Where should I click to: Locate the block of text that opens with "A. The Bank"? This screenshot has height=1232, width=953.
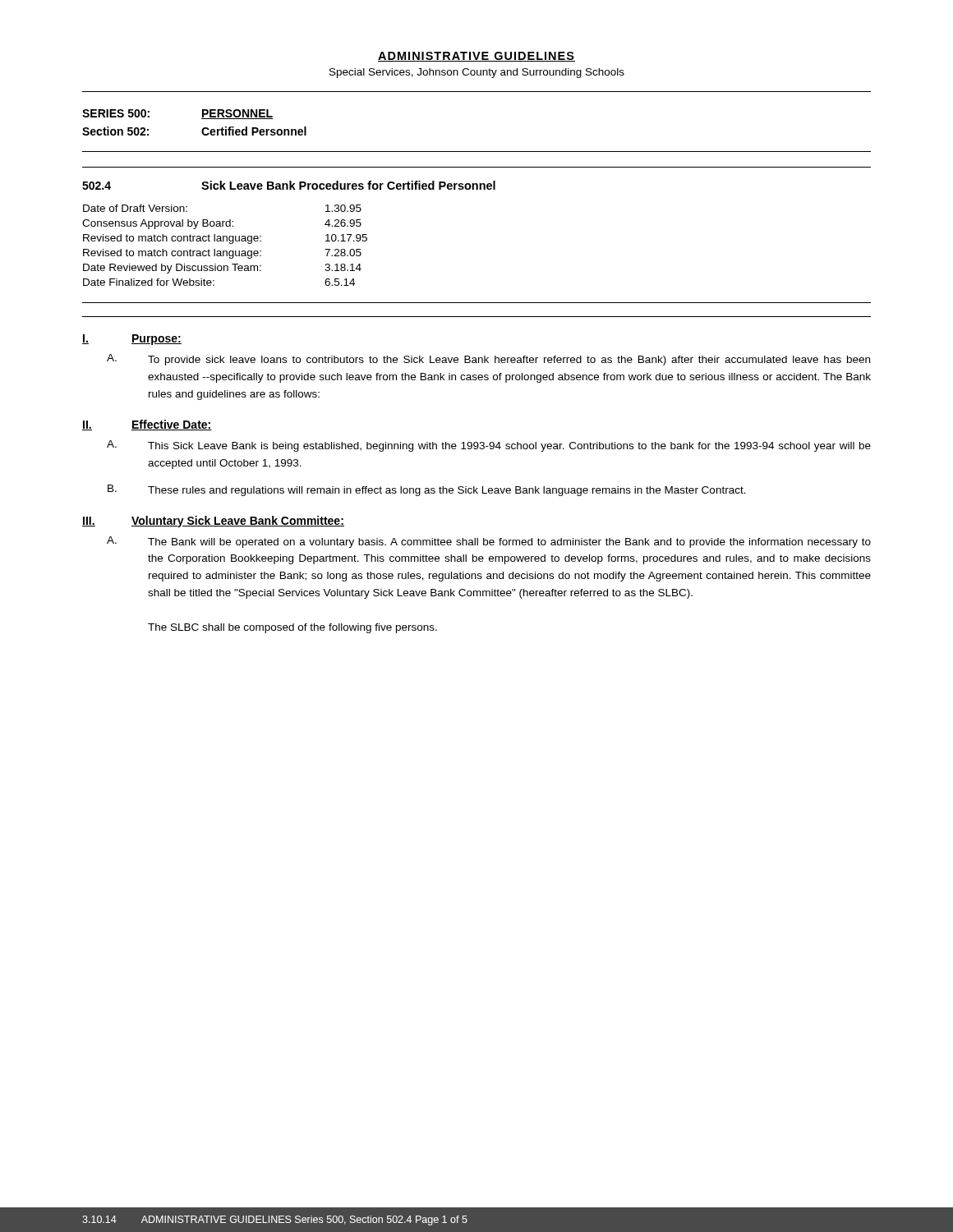(489, 585)
